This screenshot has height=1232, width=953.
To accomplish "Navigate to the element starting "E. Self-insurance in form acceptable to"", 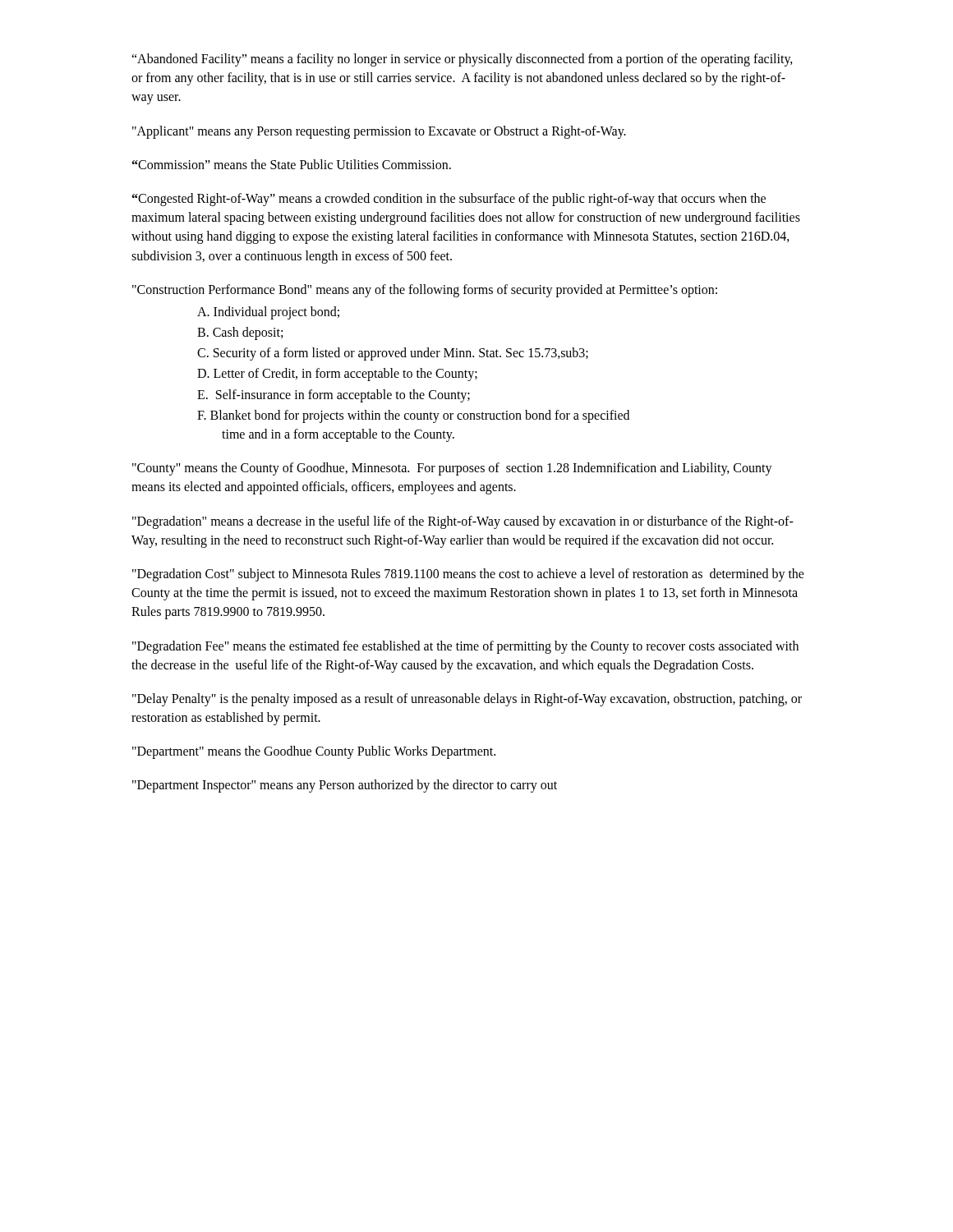I will [x=334, y=394].
